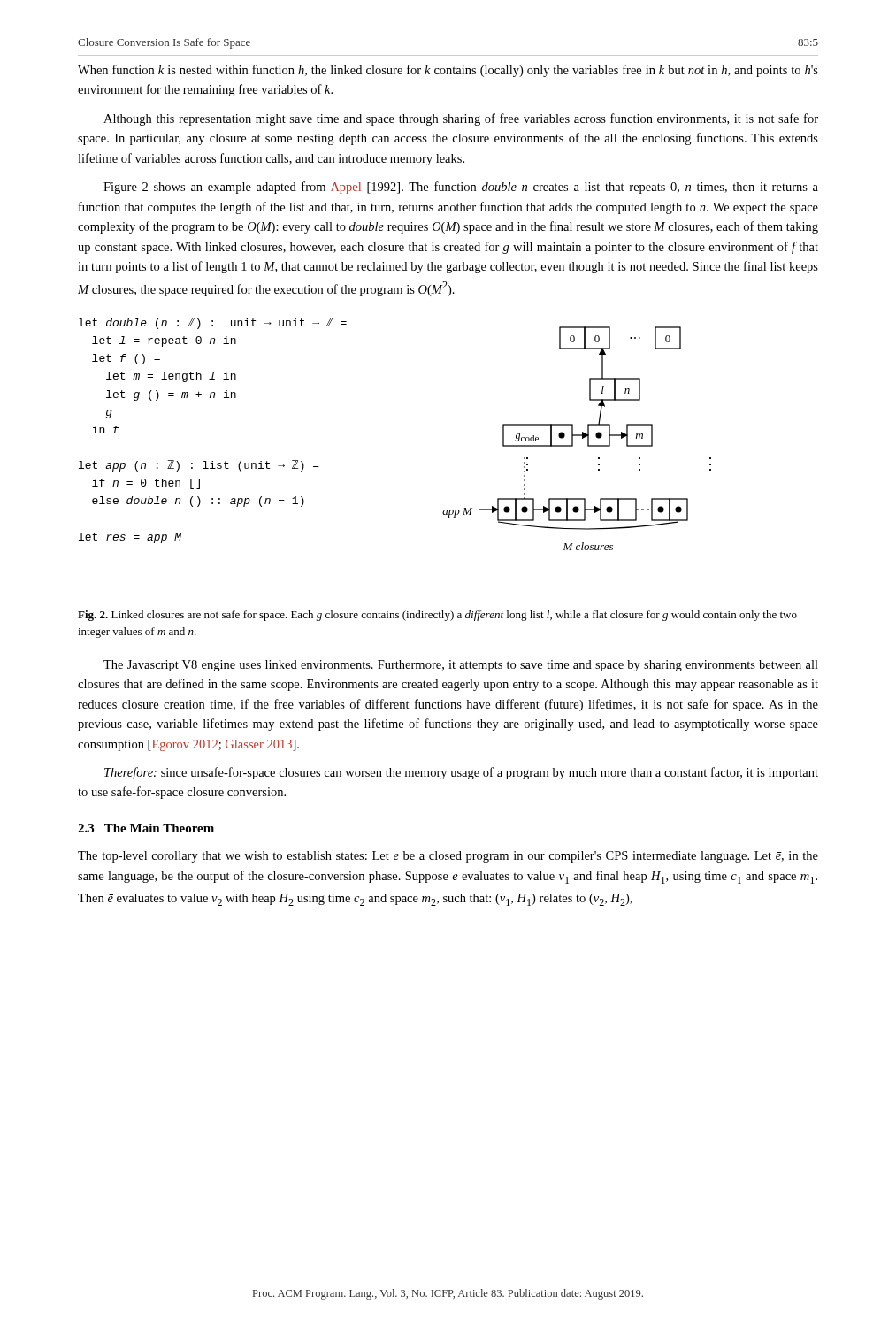Viewport: 896px width, 1327px height.
Task: Select the text block containing "Although this representation might save"
Action: pyautogui.click(x=448, y=139)
